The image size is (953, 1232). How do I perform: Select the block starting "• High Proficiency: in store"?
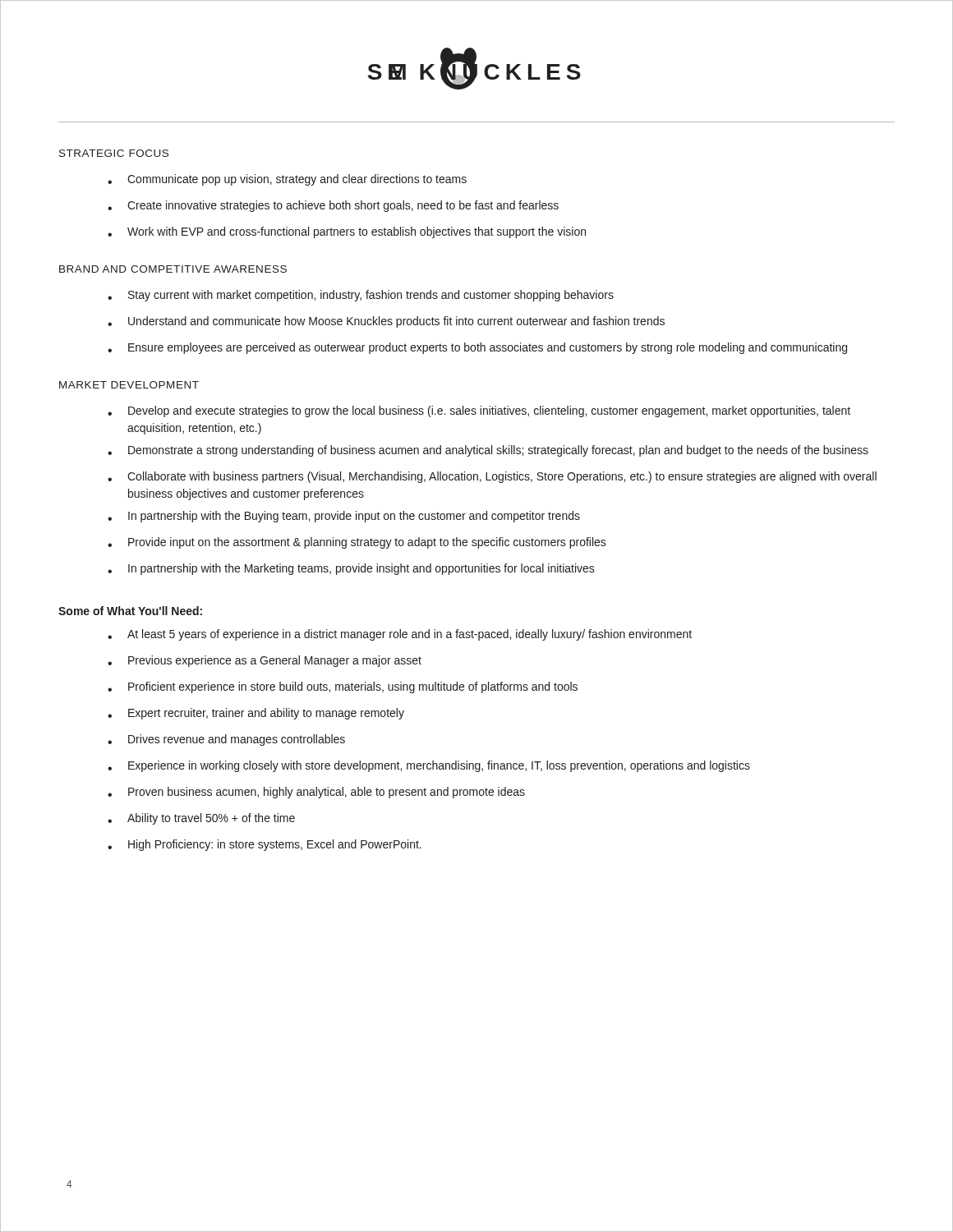[265, 845]
